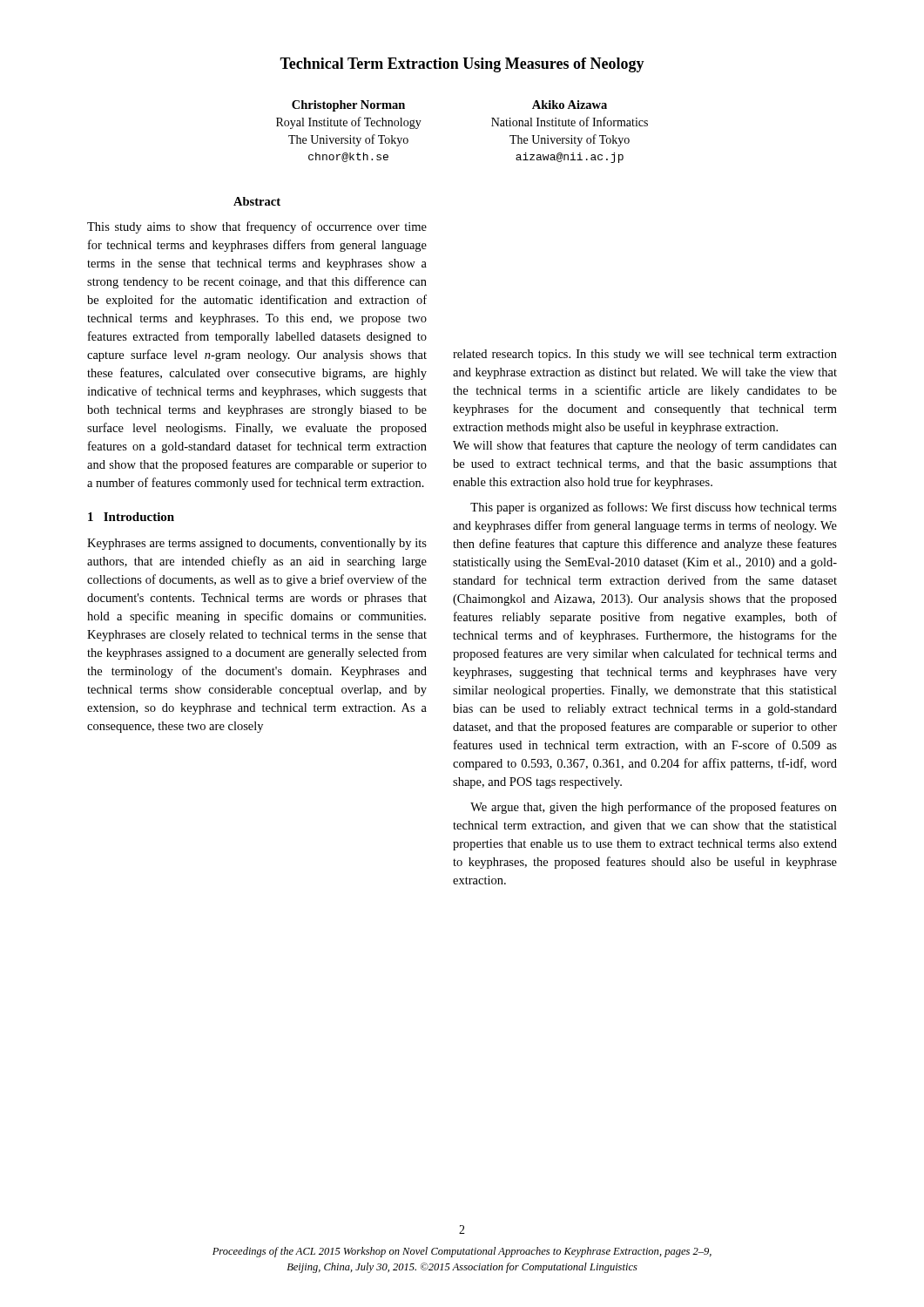The width and height of the screenshot is (924, 1307).
Task: Select the region starting "Technical Term Extraction Using Measures of Neology Christopher"
Action: coord(462,65)
